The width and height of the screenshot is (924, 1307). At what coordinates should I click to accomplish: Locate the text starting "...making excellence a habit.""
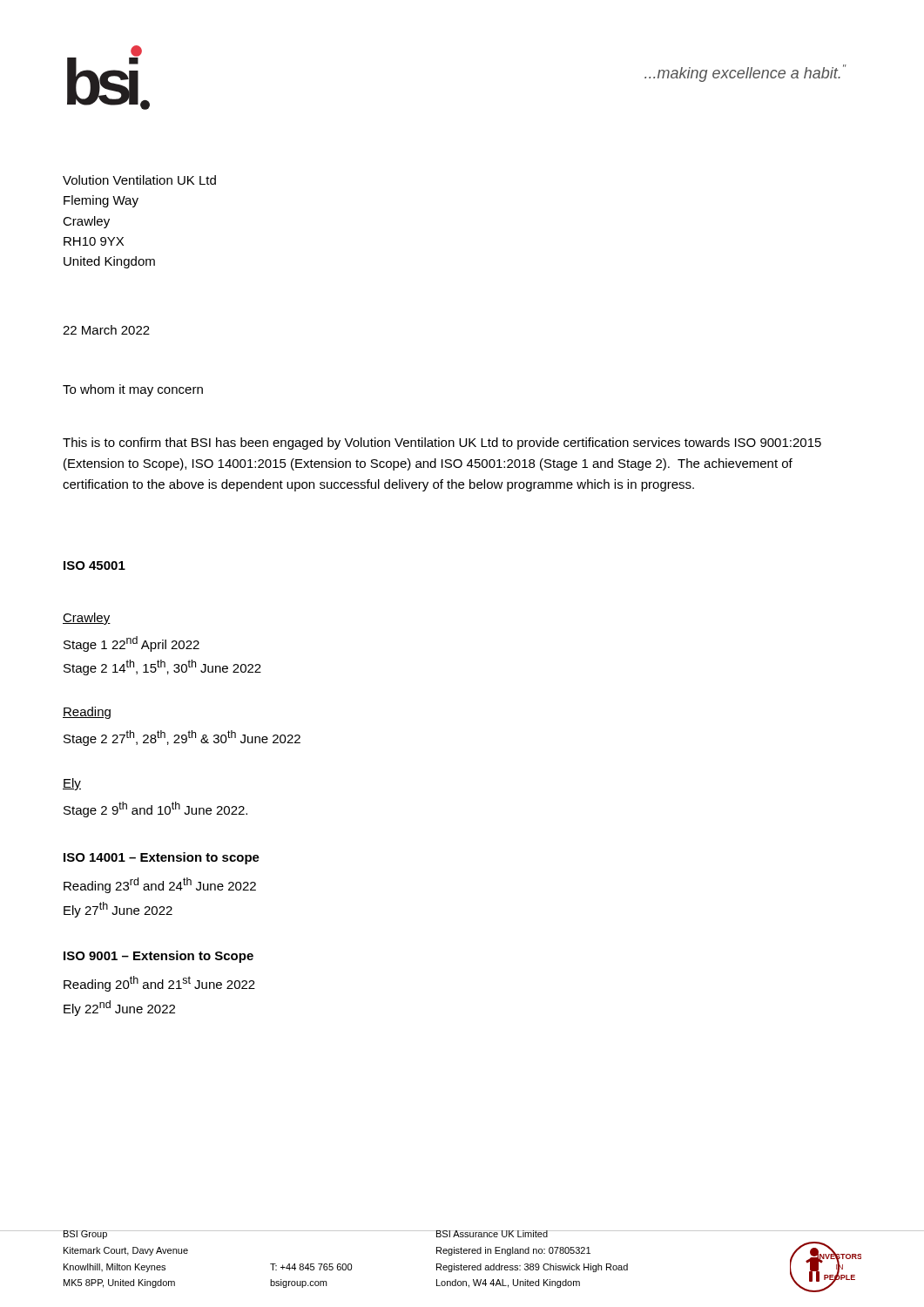pyautogui.click(x=745, y=72)
